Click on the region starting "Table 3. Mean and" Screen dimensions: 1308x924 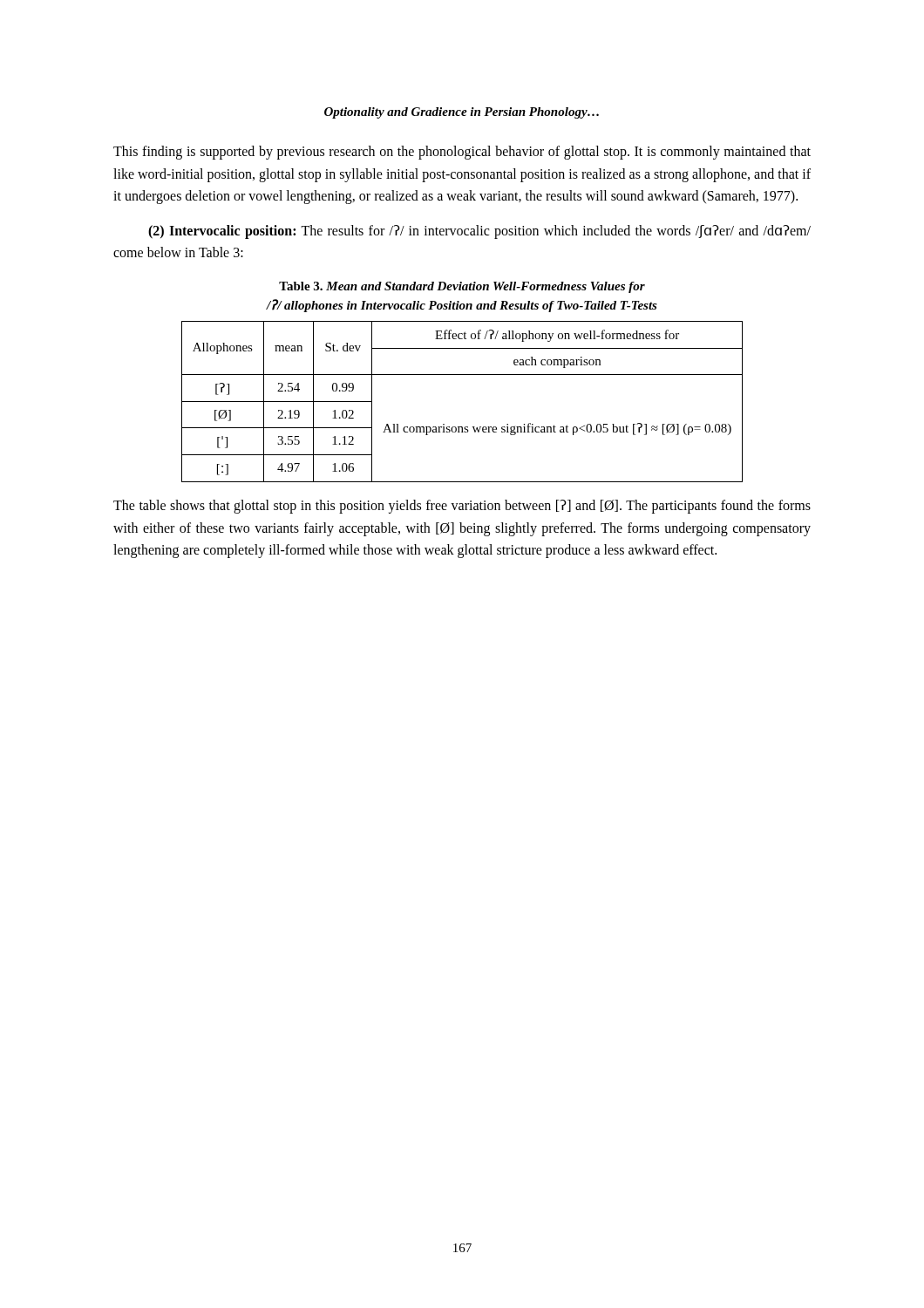click(462, 296)
